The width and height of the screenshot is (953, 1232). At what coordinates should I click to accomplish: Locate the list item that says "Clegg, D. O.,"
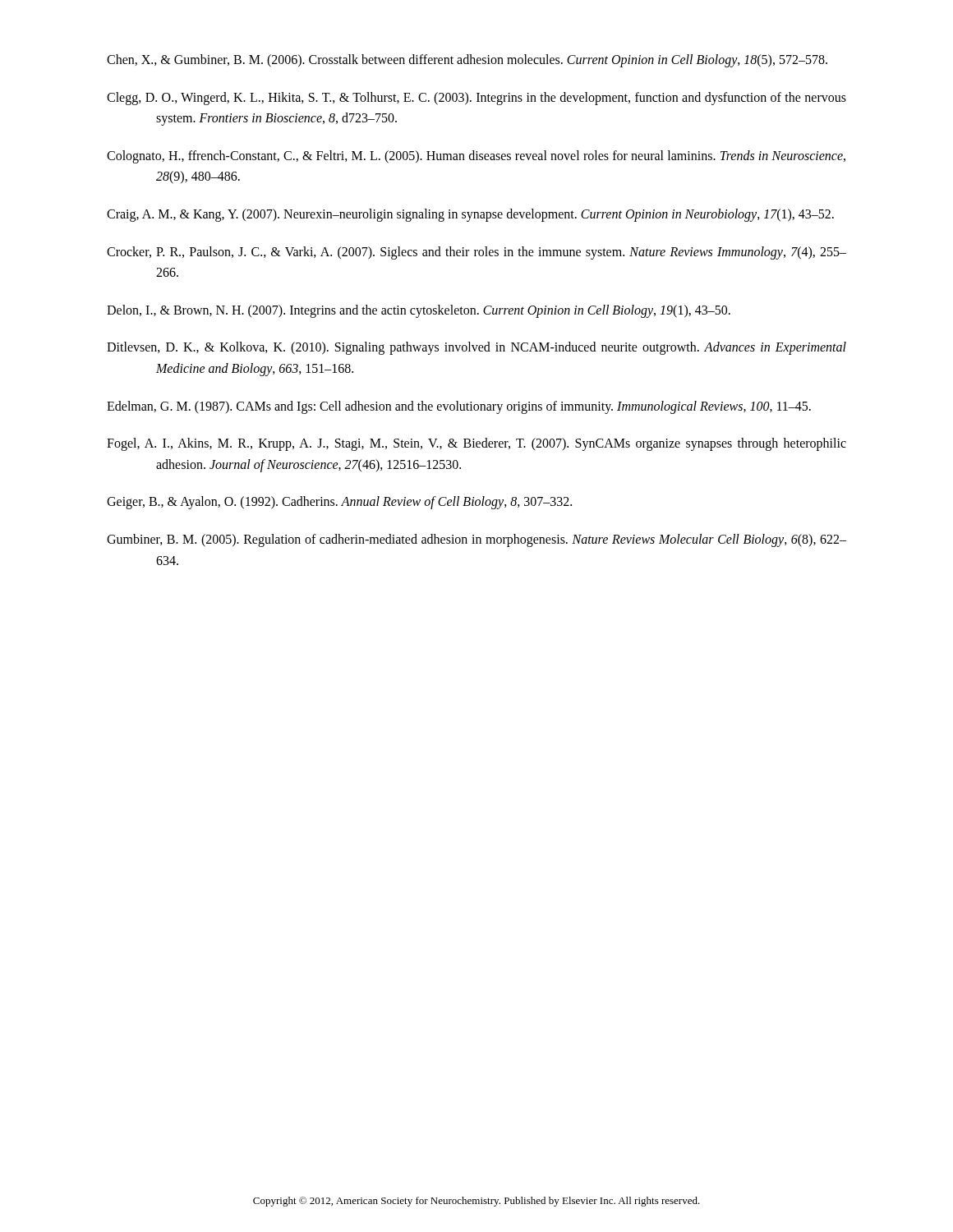476,108
